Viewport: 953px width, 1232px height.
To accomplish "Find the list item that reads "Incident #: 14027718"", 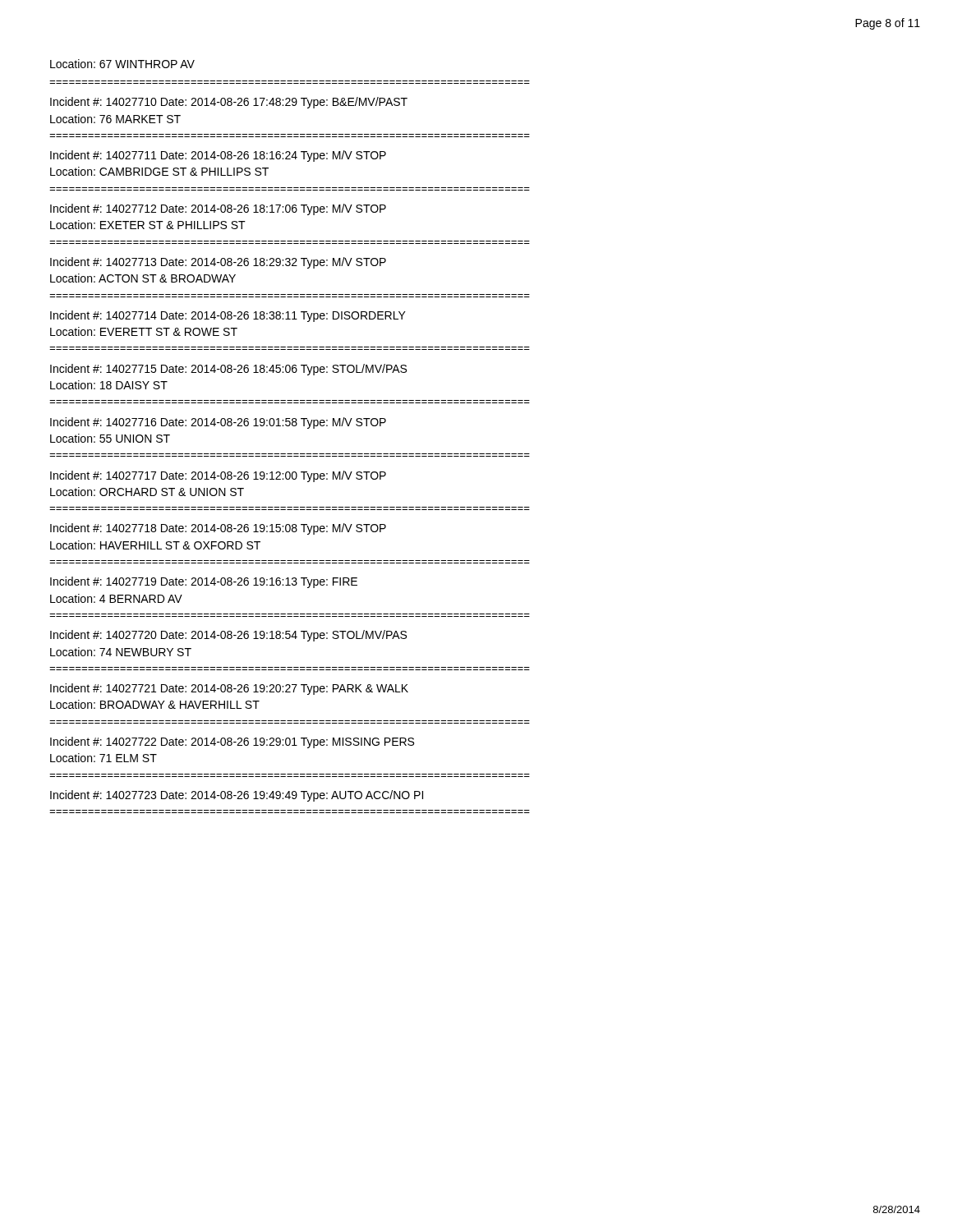I will click(218, 529).
